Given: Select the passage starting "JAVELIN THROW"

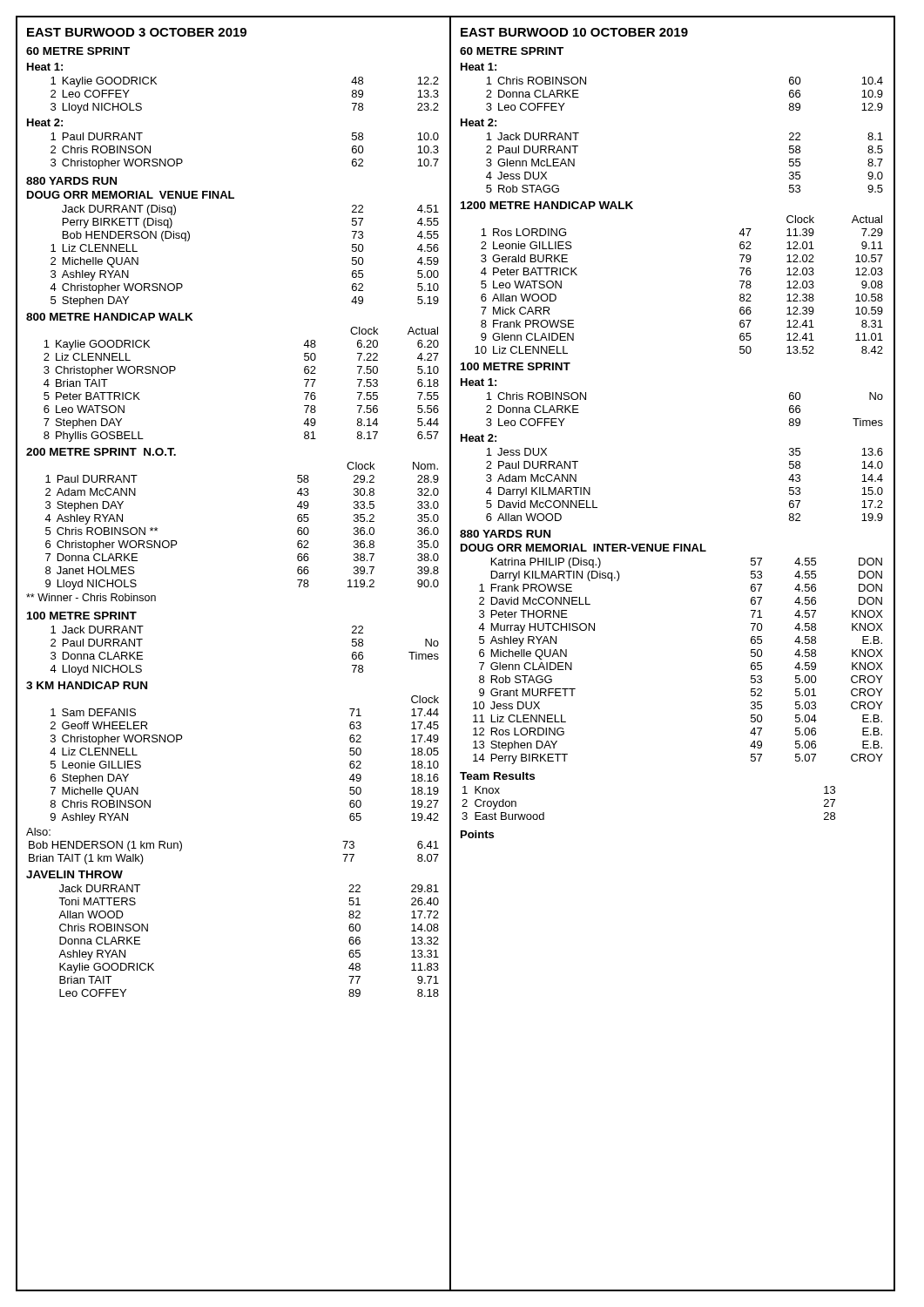Looking at the screenshot, I should (74, 874).
